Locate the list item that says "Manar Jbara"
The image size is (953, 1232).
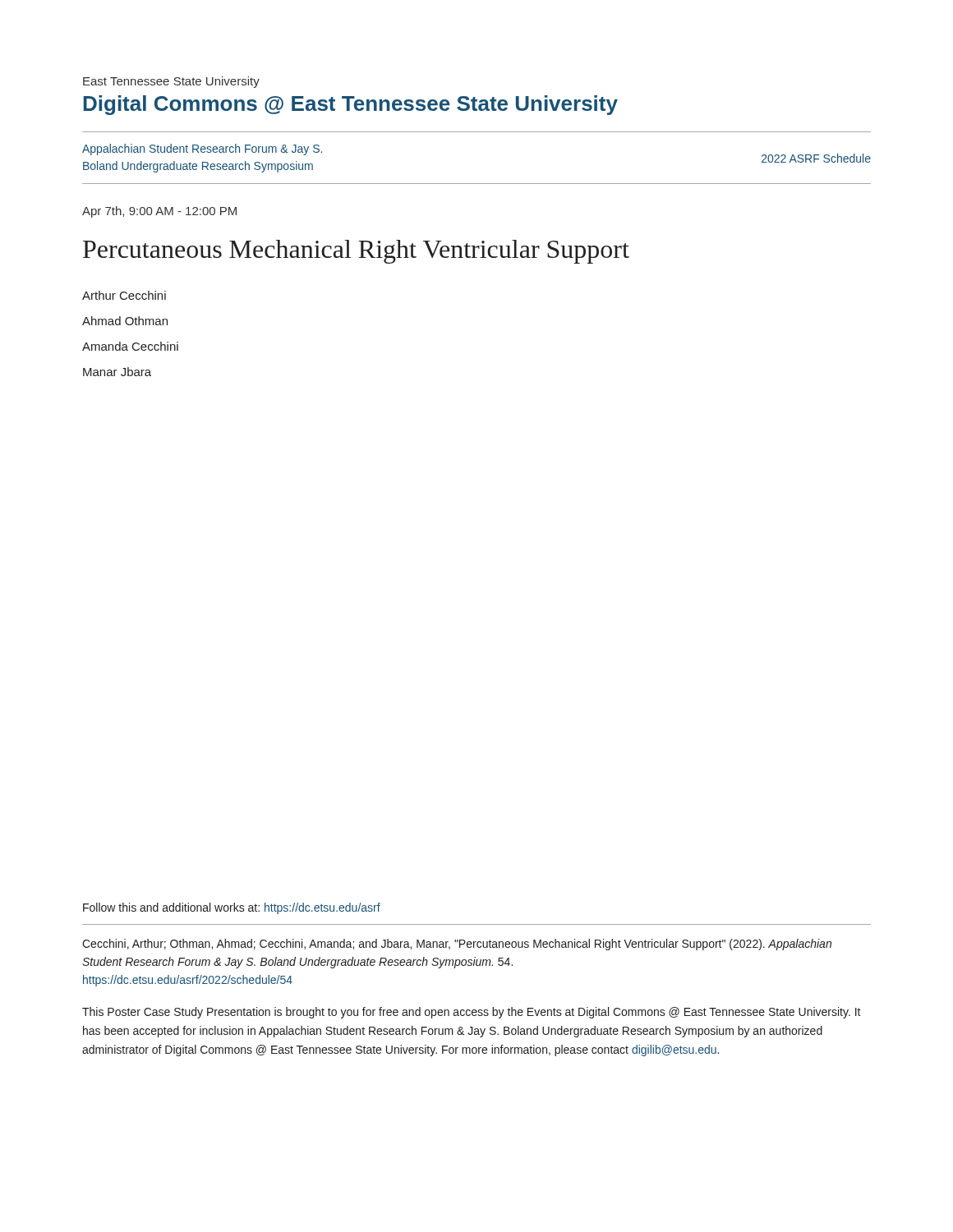tap(117, 372)
